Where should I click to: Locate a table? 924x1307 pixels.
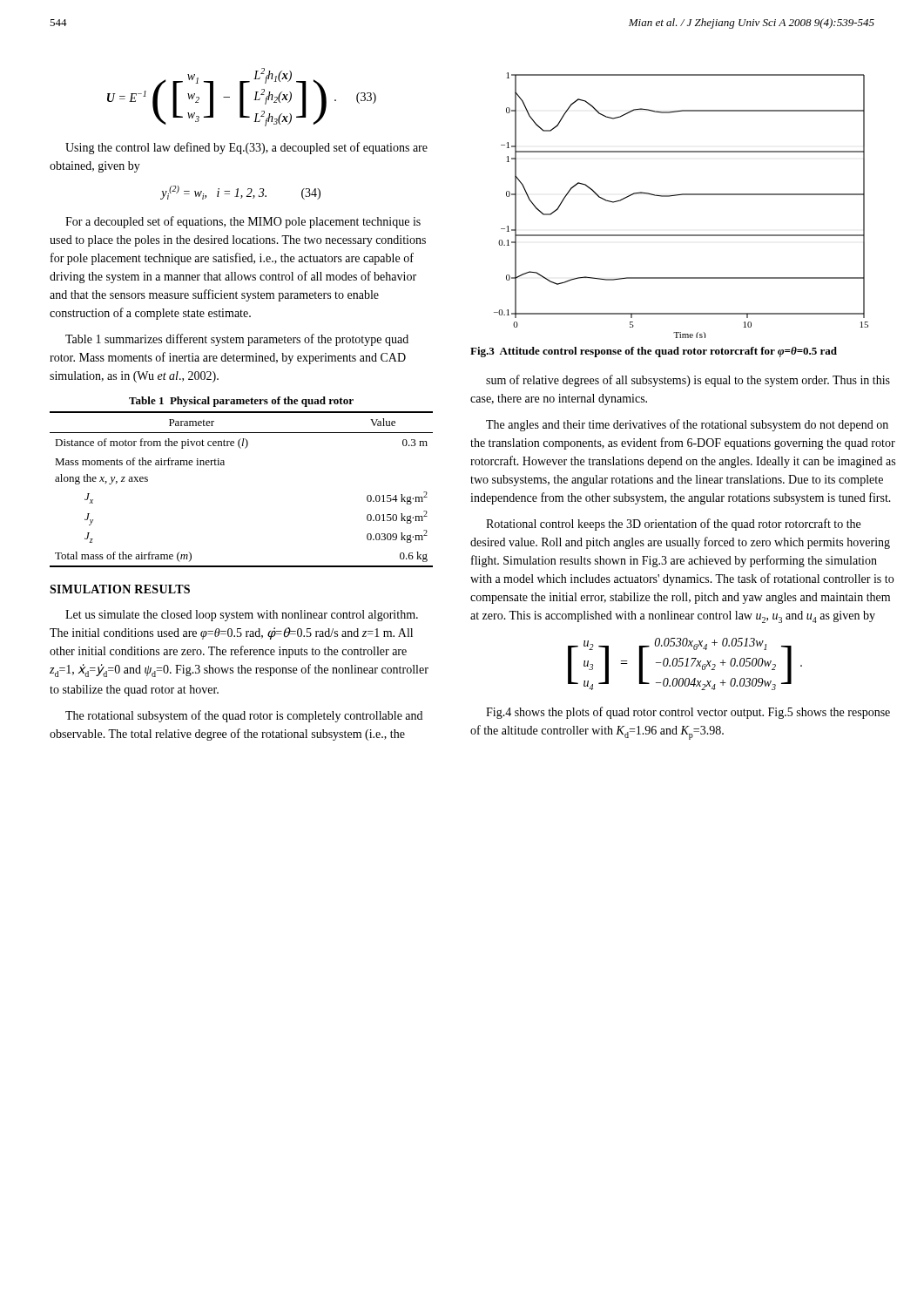[x=241, y=489]
